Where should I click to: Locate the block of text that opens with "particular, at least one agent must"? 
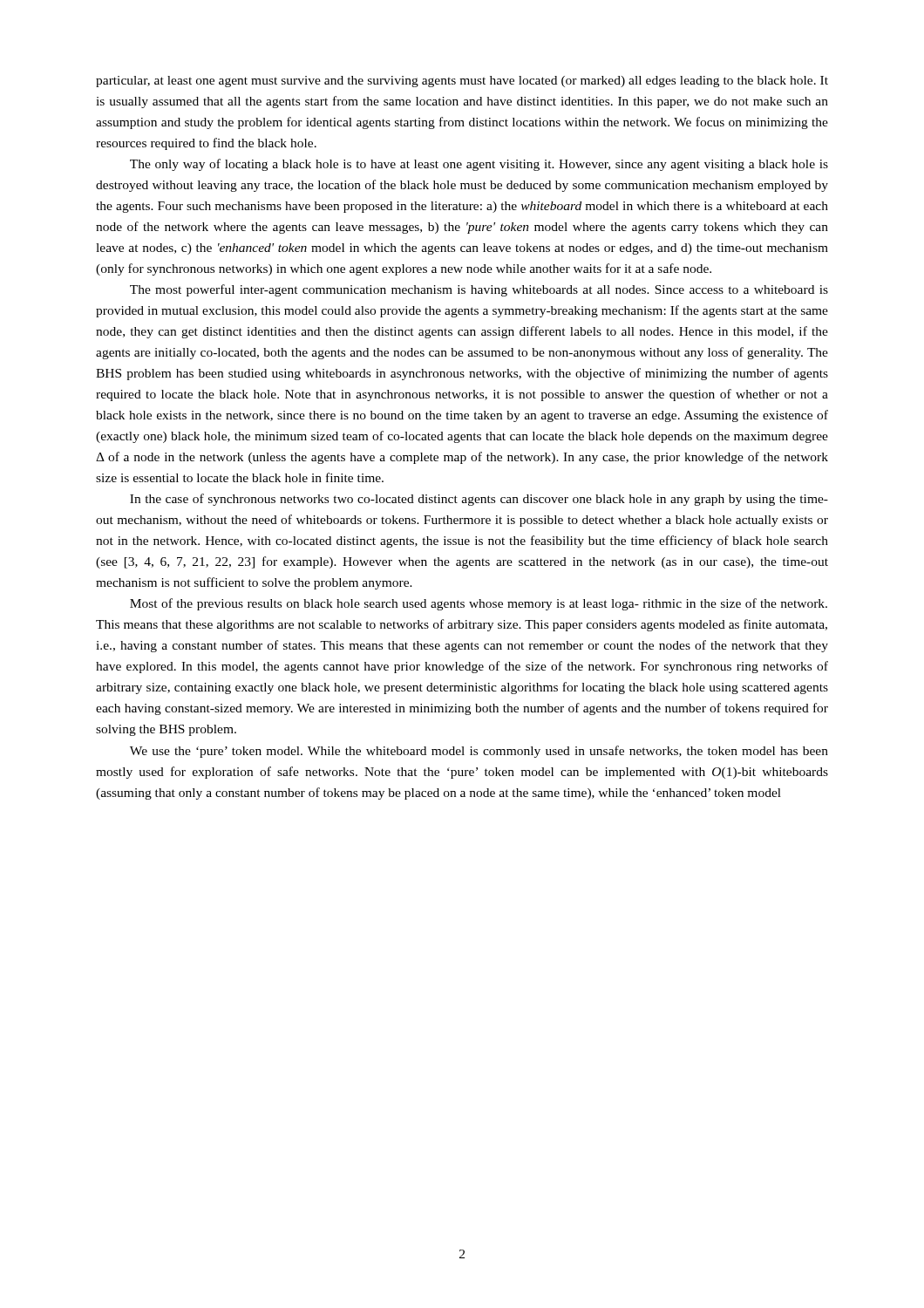pos(462,436)
